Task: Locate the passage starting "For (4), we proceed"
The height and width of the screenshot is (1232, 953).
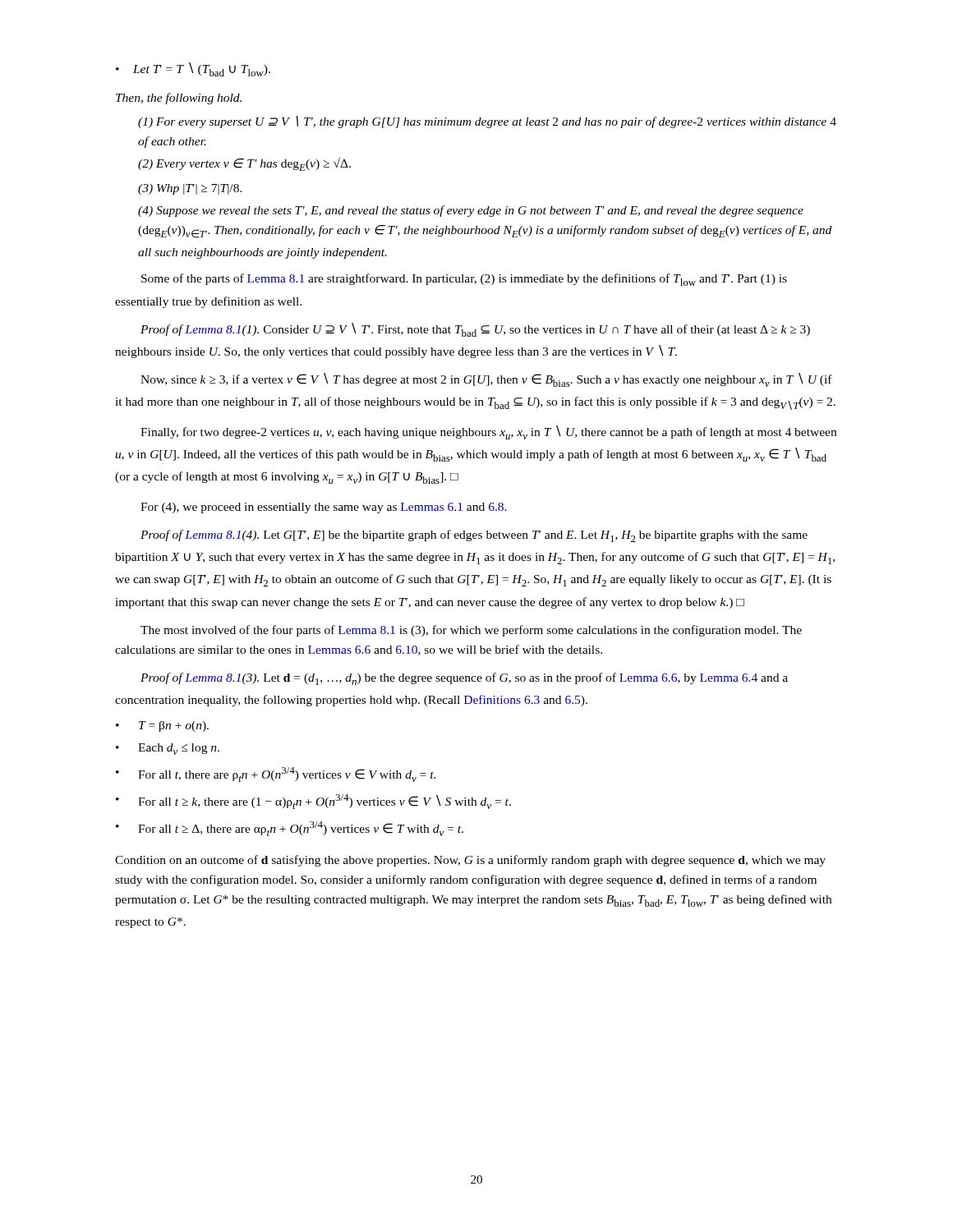Action: click(476, 507)
